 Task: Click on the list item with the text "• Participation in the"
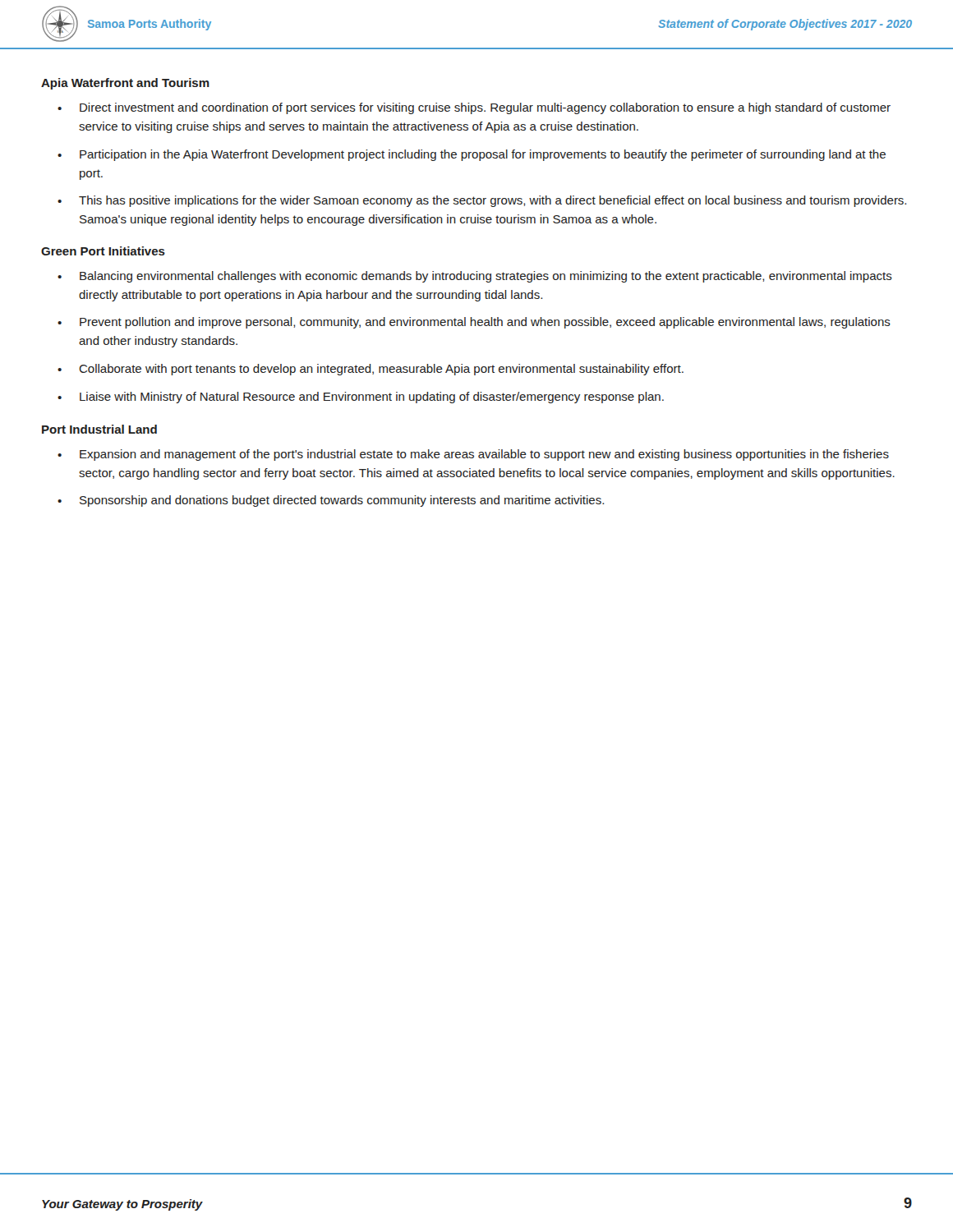click(485, 163)
